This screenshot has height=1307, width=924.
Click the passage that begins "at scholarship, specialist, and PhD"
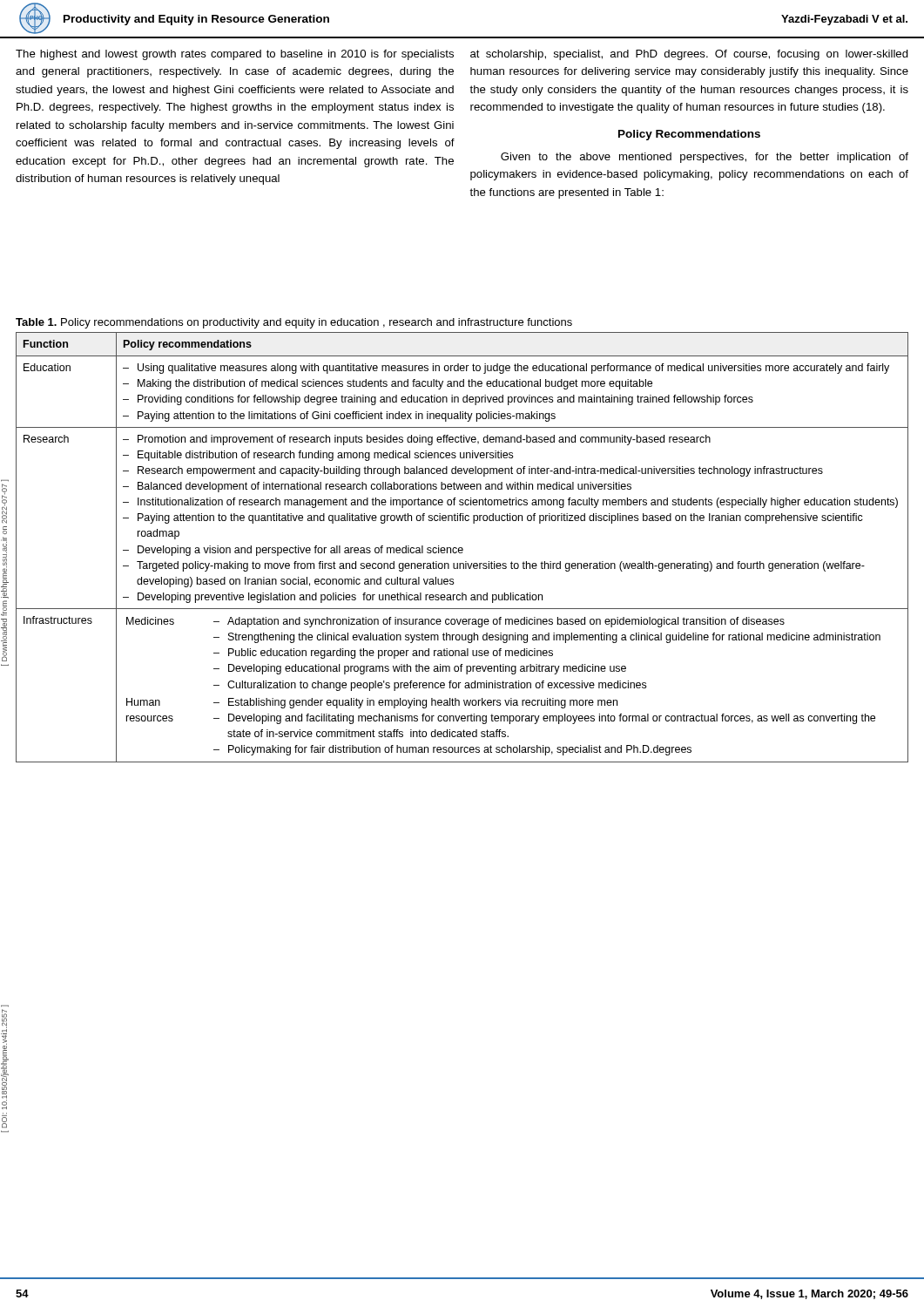click(x=689, y=80)
